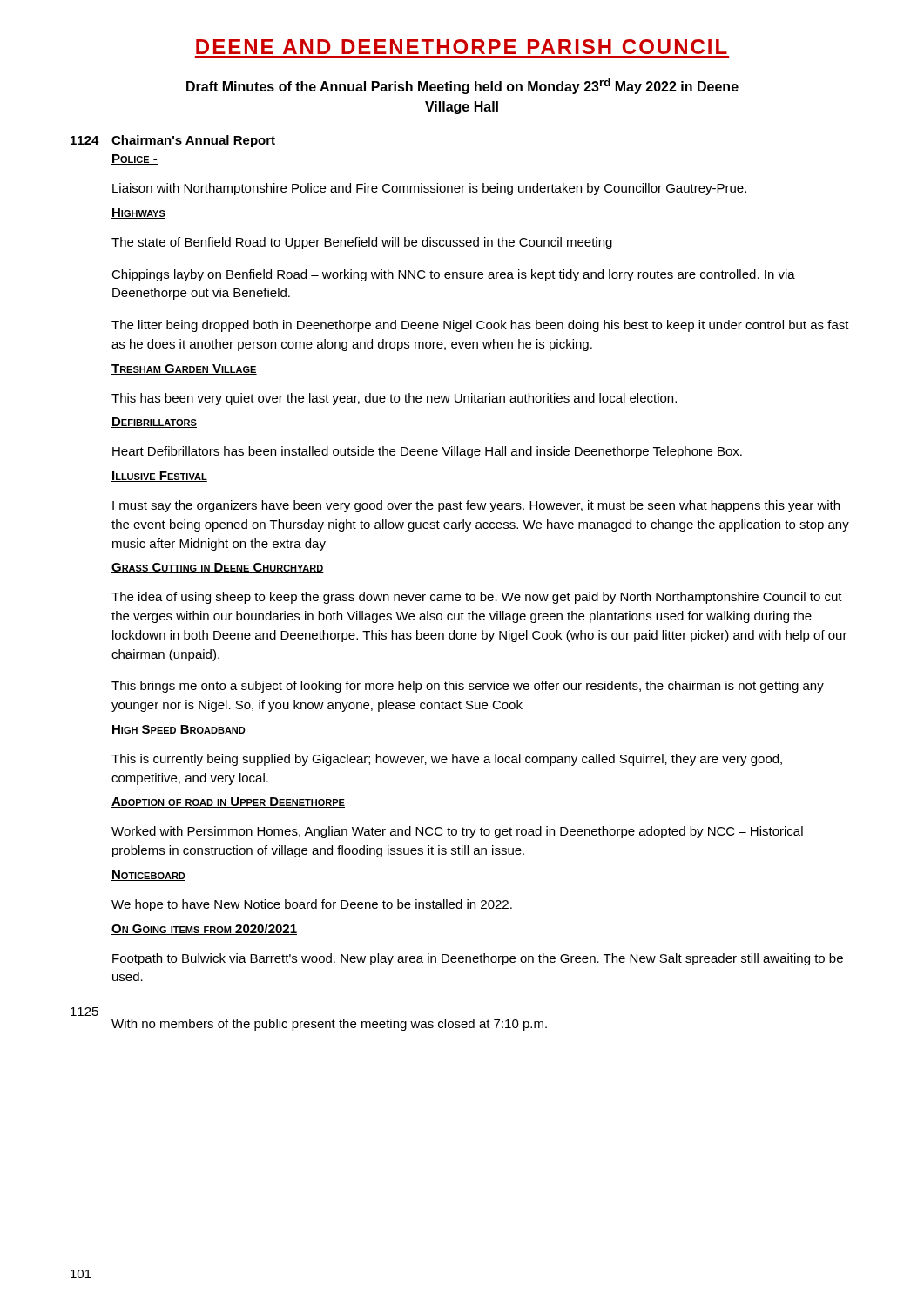Locate the element starting "The idea of using sheep to"
The image size is (924, 1307).
483,651
